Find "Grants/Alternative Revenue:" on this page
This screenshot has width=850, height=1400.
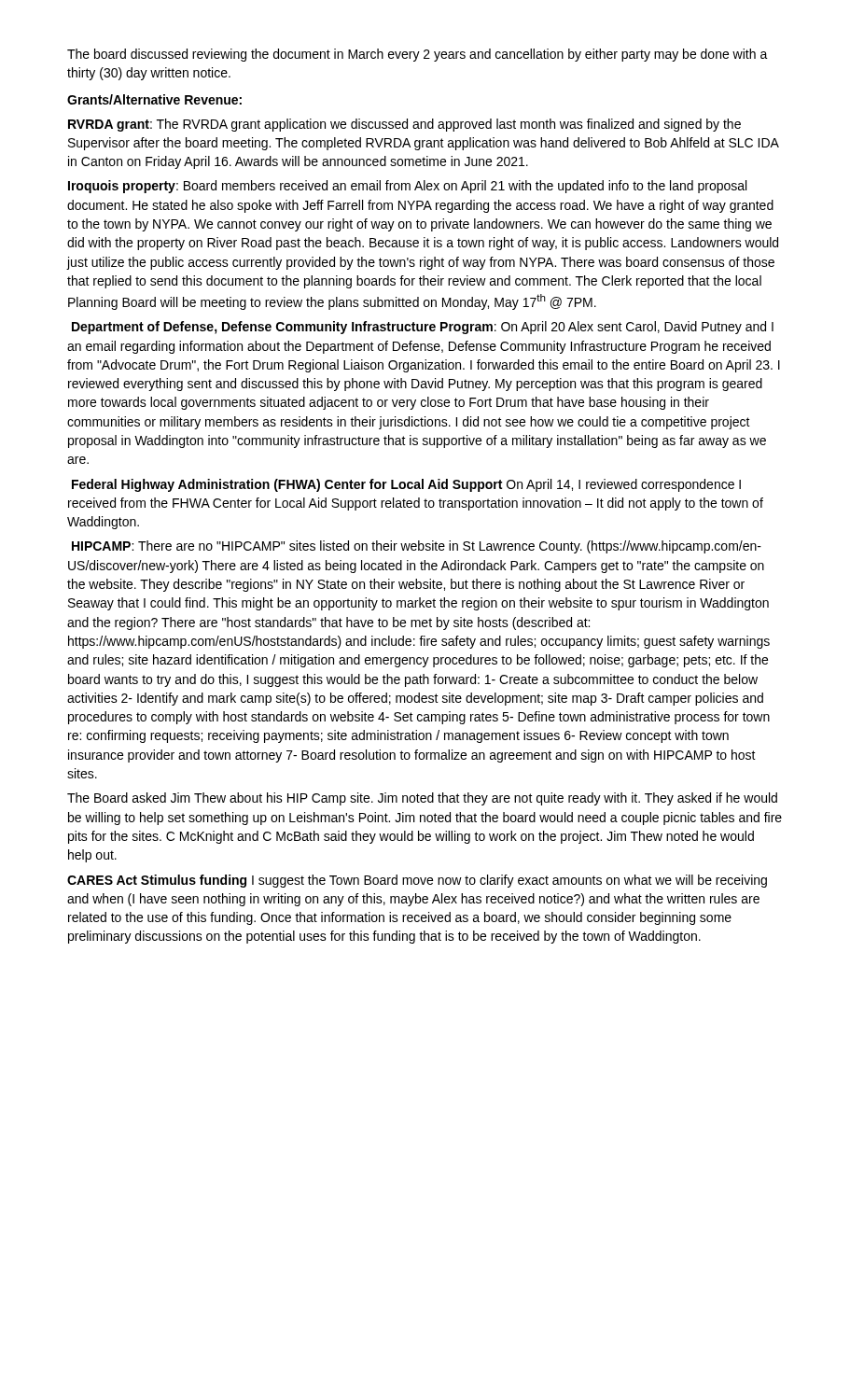pos(155,99)
